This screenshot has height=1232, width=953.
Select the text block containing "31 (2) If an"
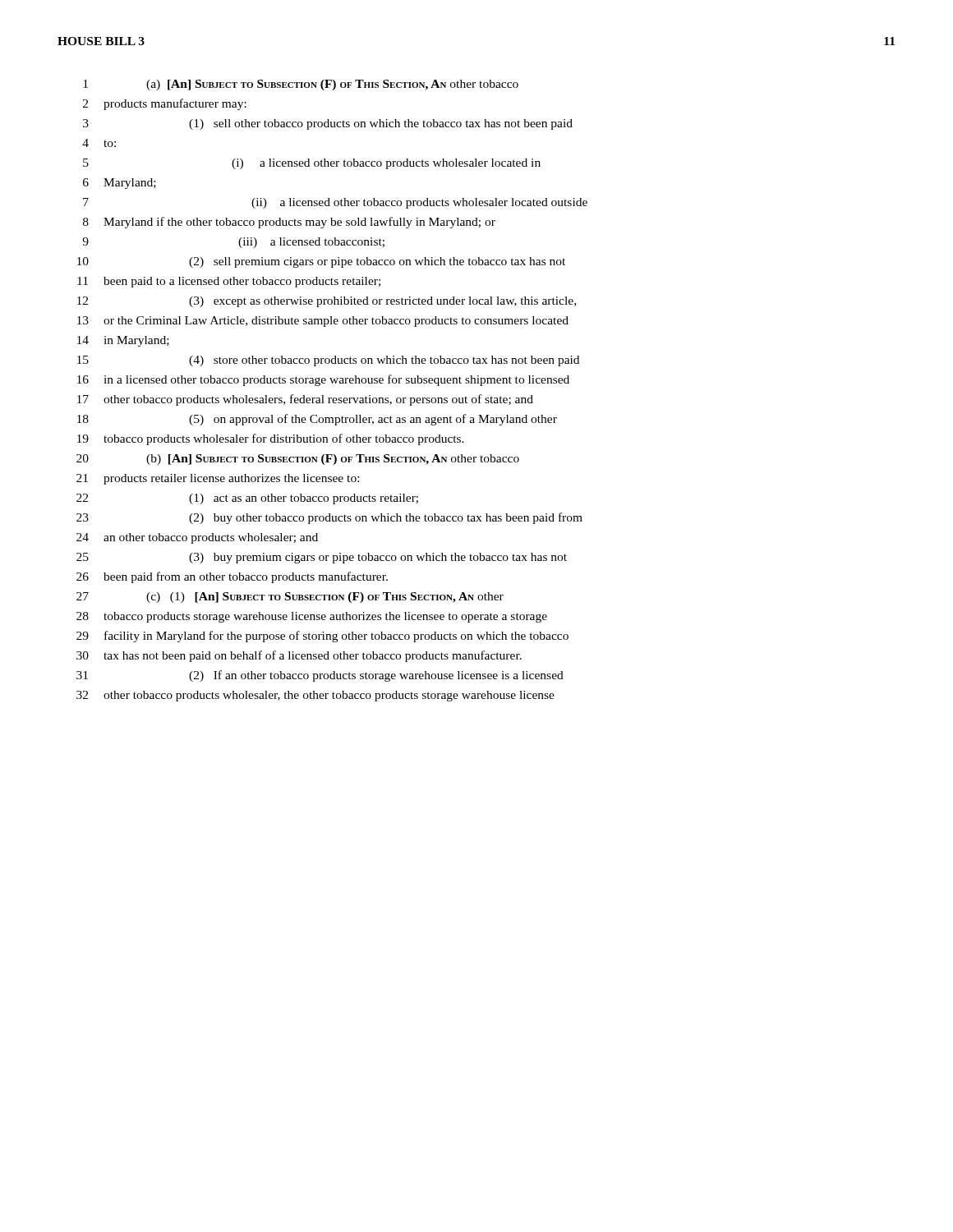point(476,685)
